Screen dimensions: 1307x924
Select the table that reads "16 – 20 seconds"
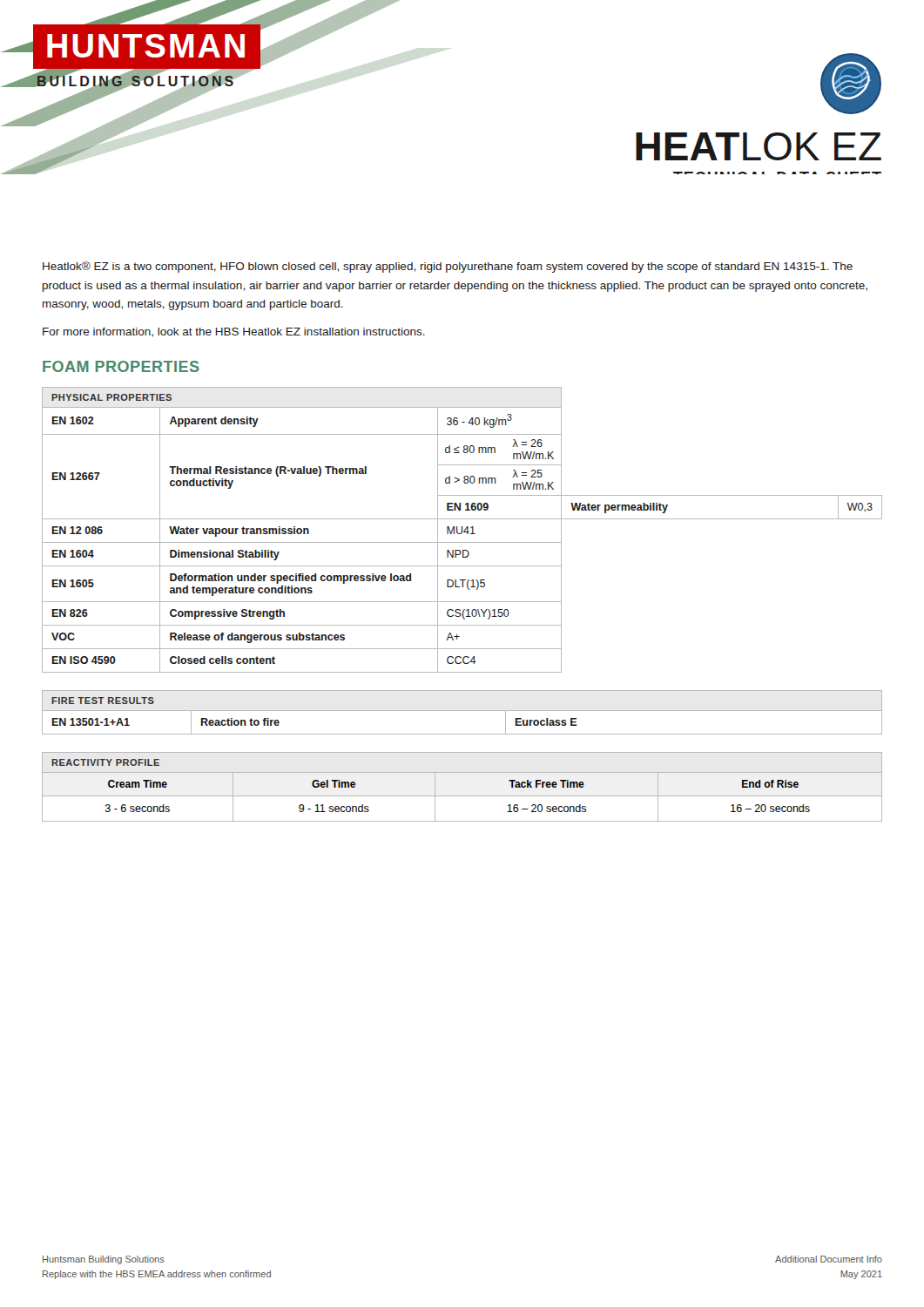[462, 786]
